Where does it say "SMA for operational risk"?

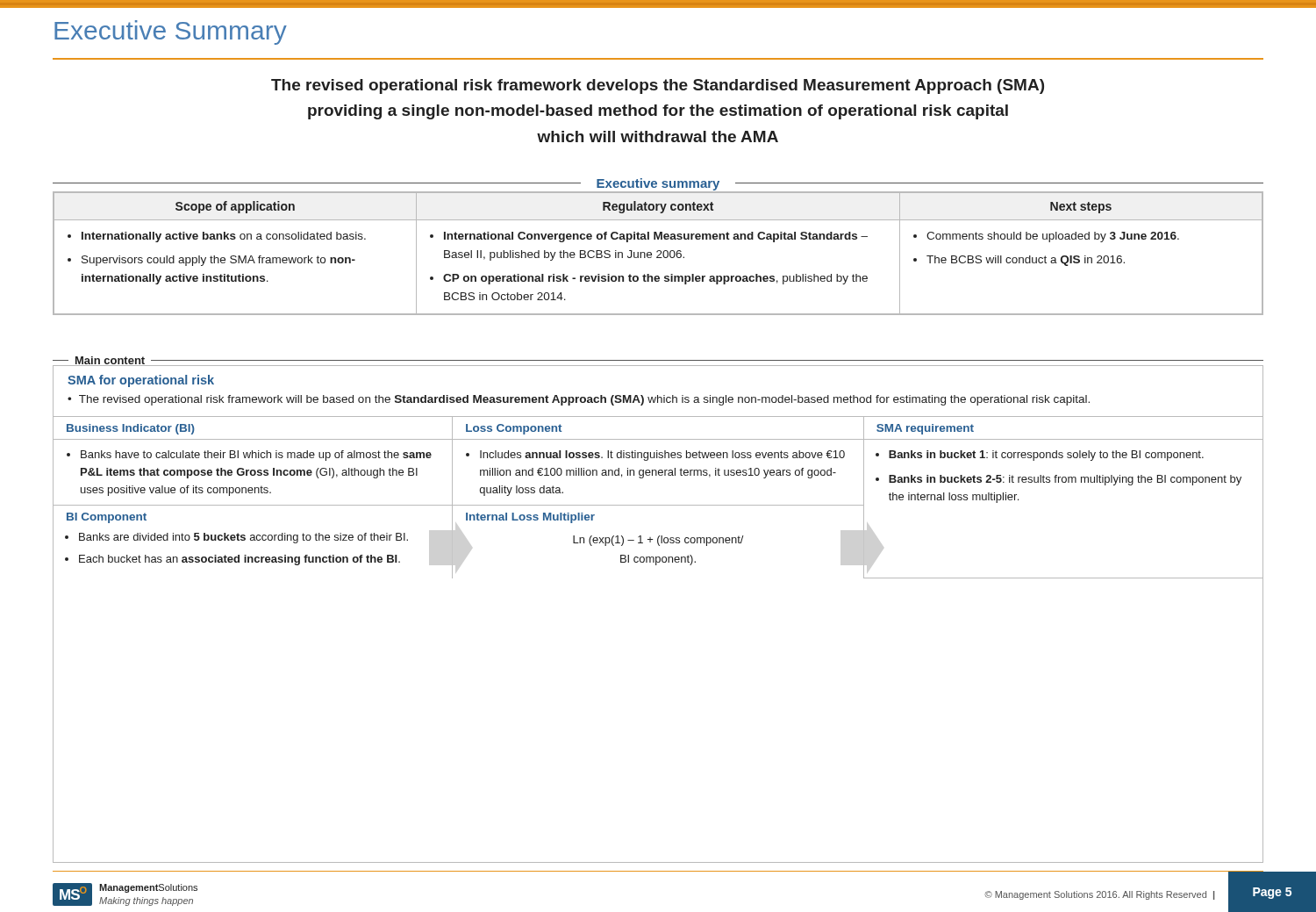(x=141, y=380)
